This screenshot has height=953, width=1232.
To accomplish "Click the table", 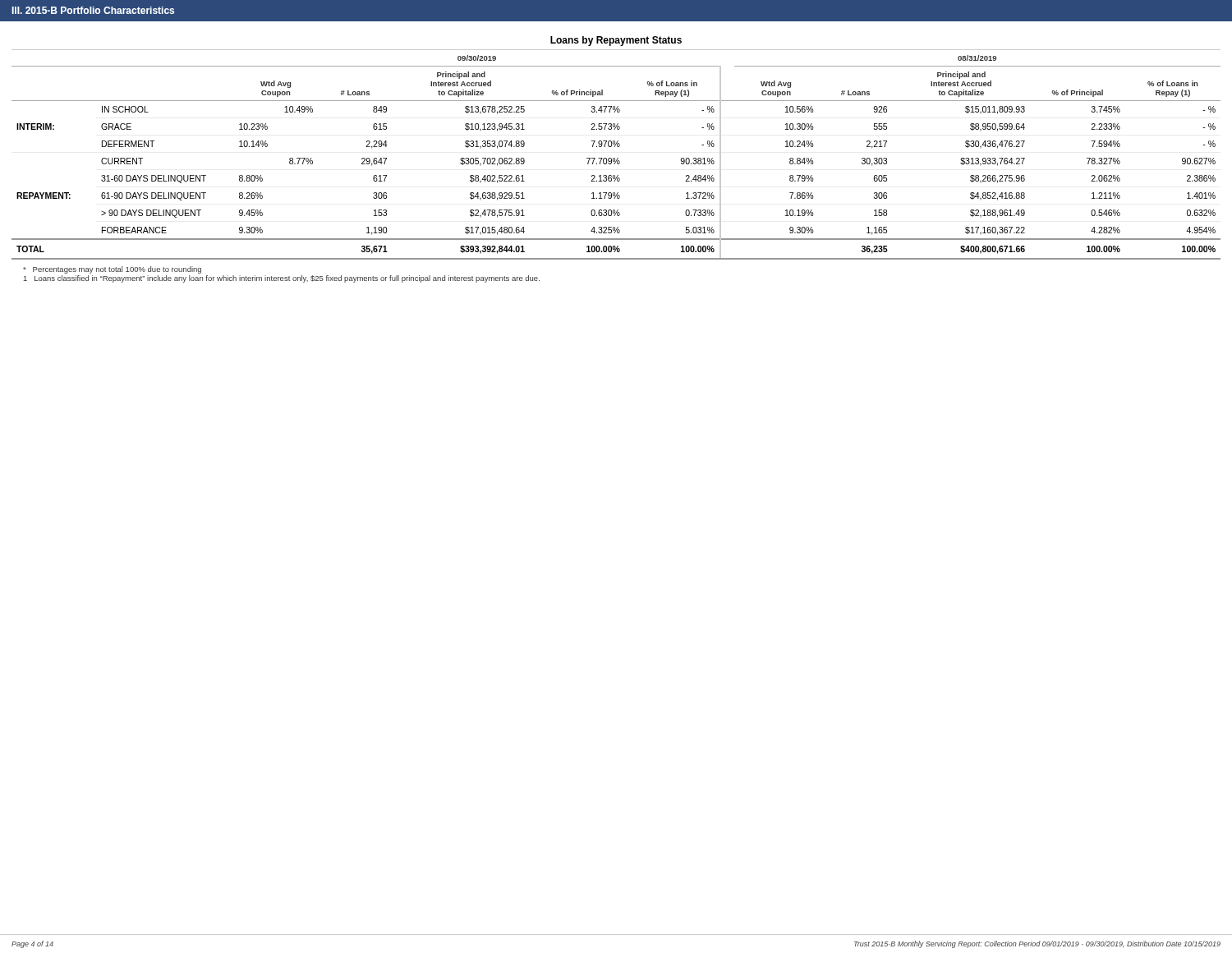I will 616,155.
